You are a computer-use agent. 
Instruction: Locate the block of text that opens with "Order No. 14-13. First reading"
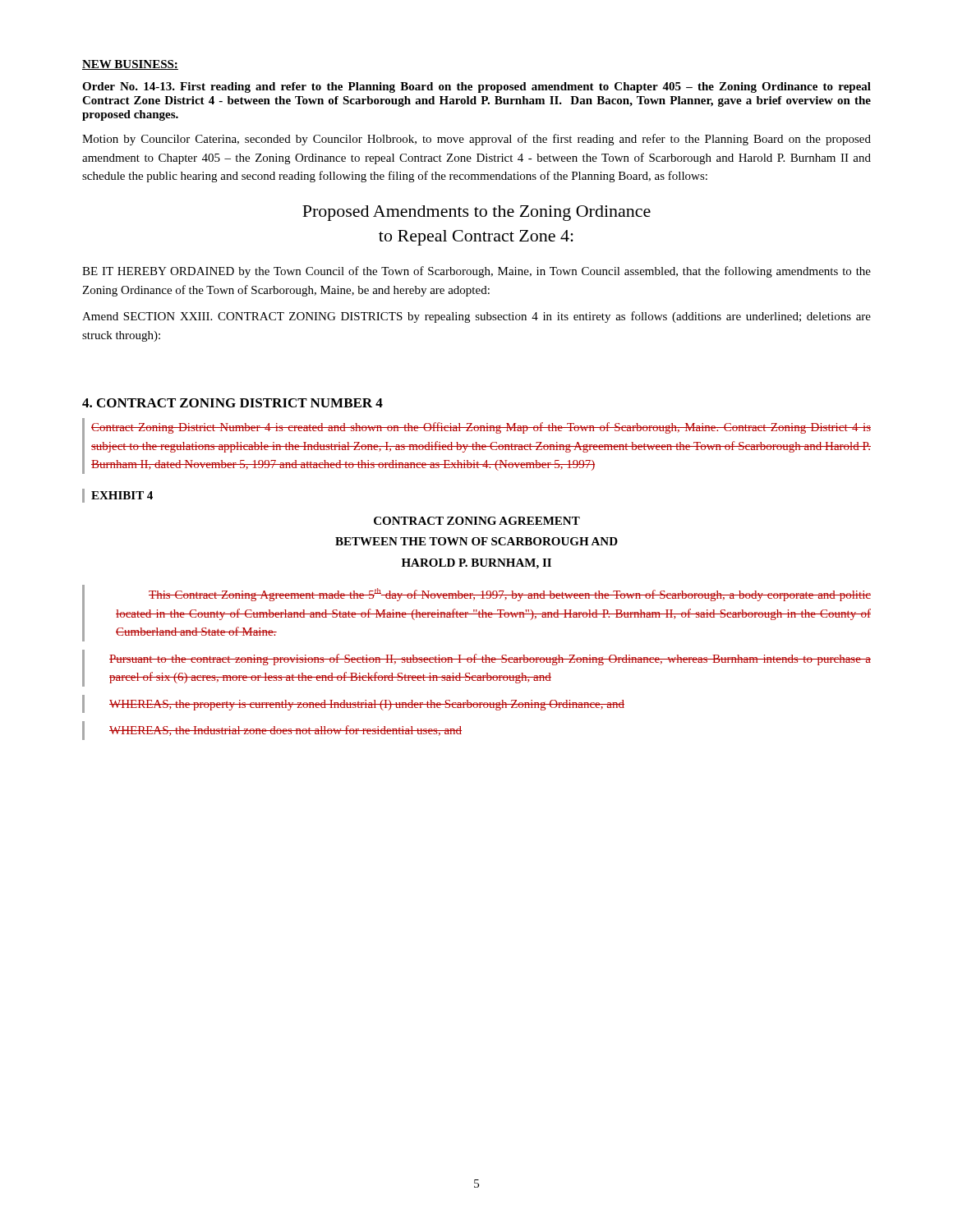tap(476, 100)
